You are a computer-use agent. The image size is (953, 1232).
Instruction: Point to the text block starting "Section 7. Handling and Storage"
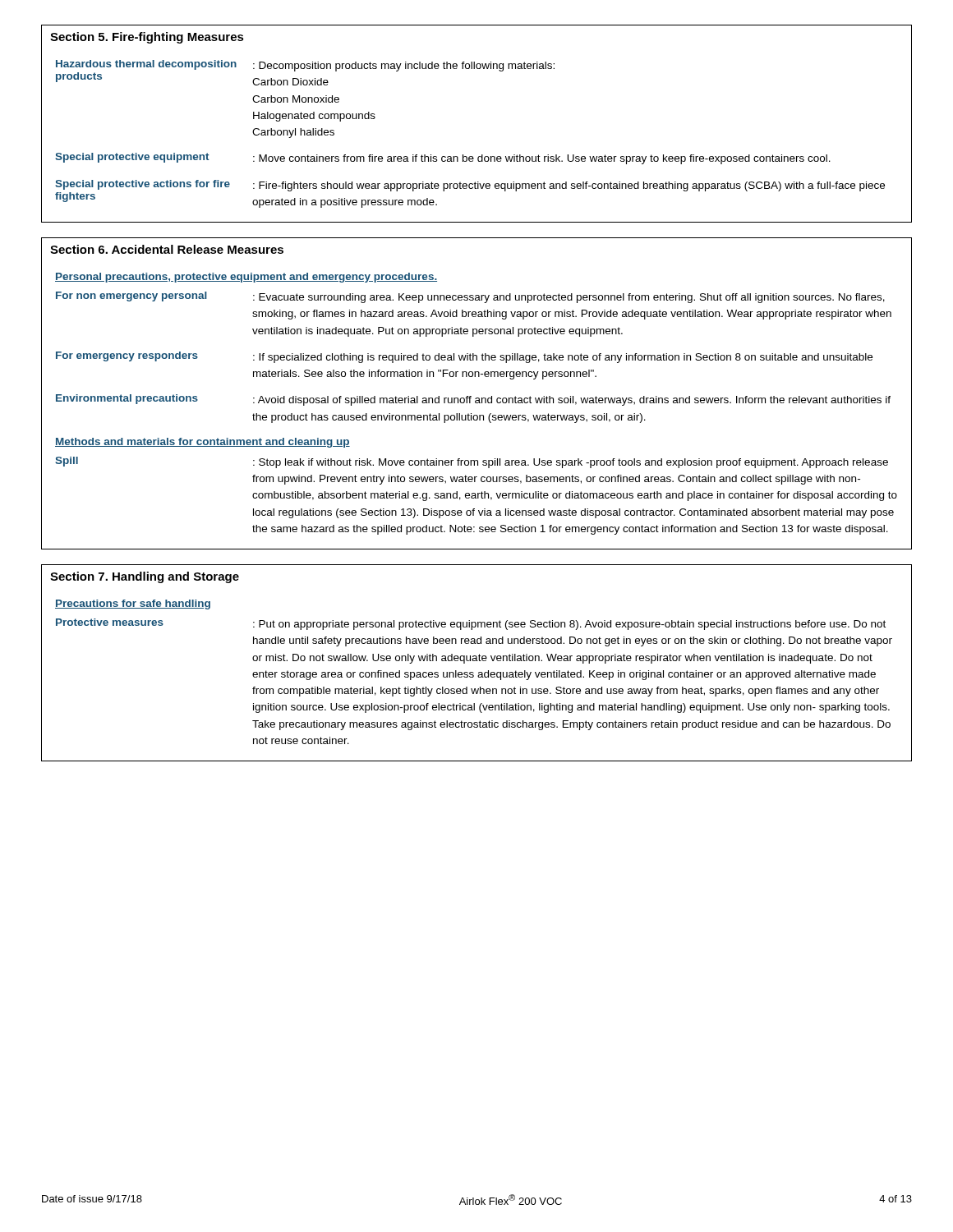tap(145, 576)
